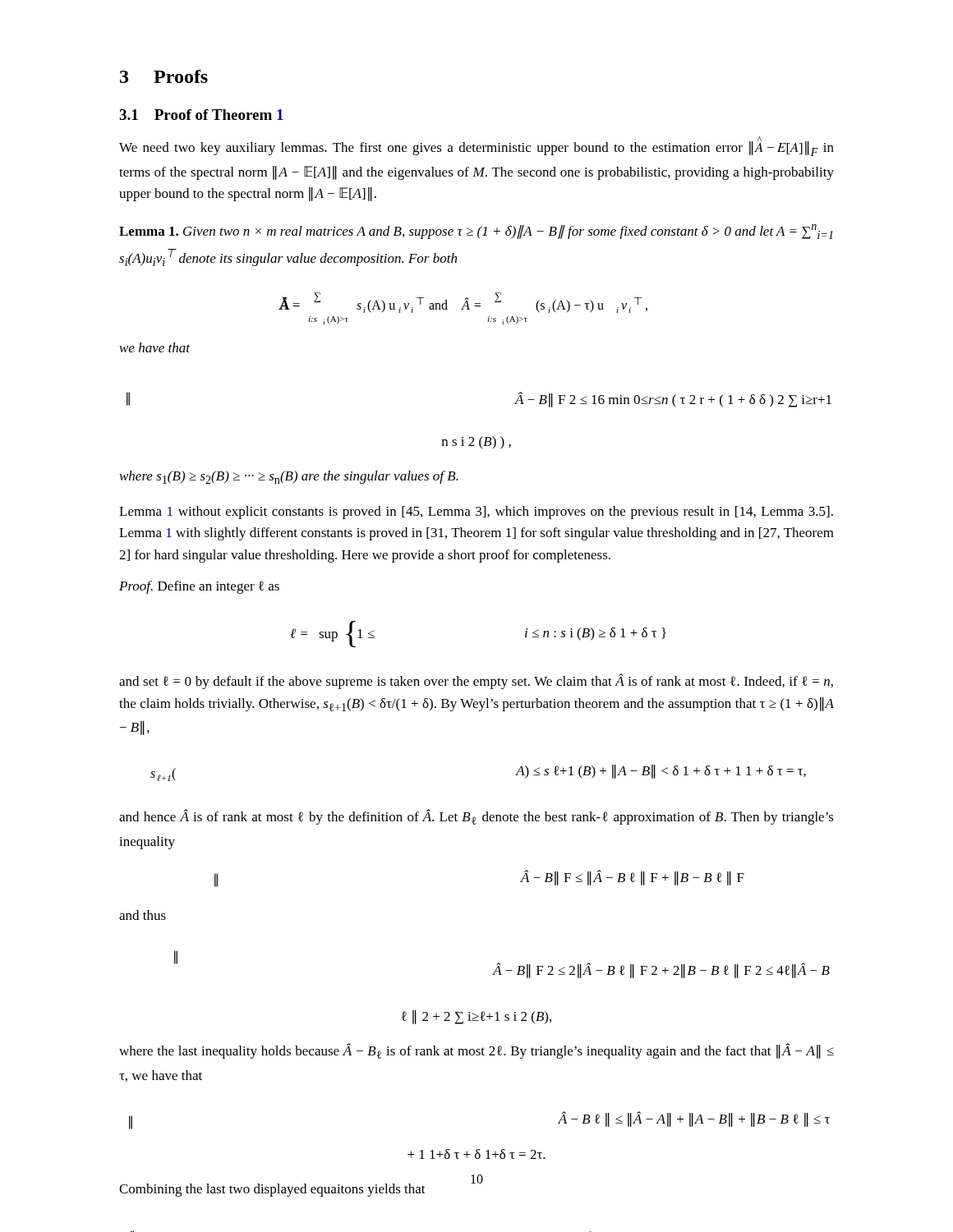Screen dimensions: 1232x953
Task: Find the region starting "Lemma 1. Given two"
Action: click(476, 245)
